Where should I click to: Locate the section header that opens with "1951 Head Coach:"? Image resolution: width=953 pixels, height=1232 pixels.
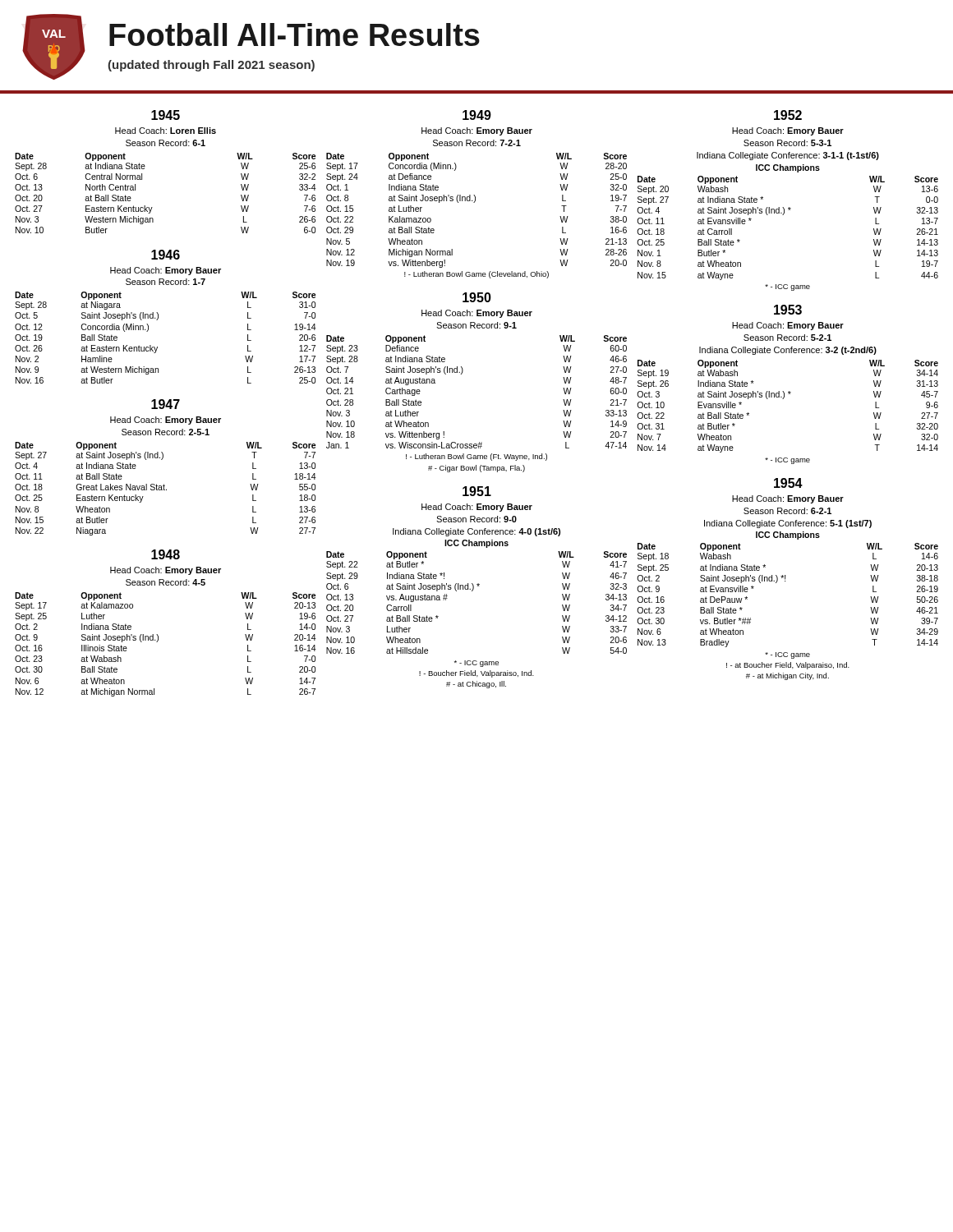476,587
